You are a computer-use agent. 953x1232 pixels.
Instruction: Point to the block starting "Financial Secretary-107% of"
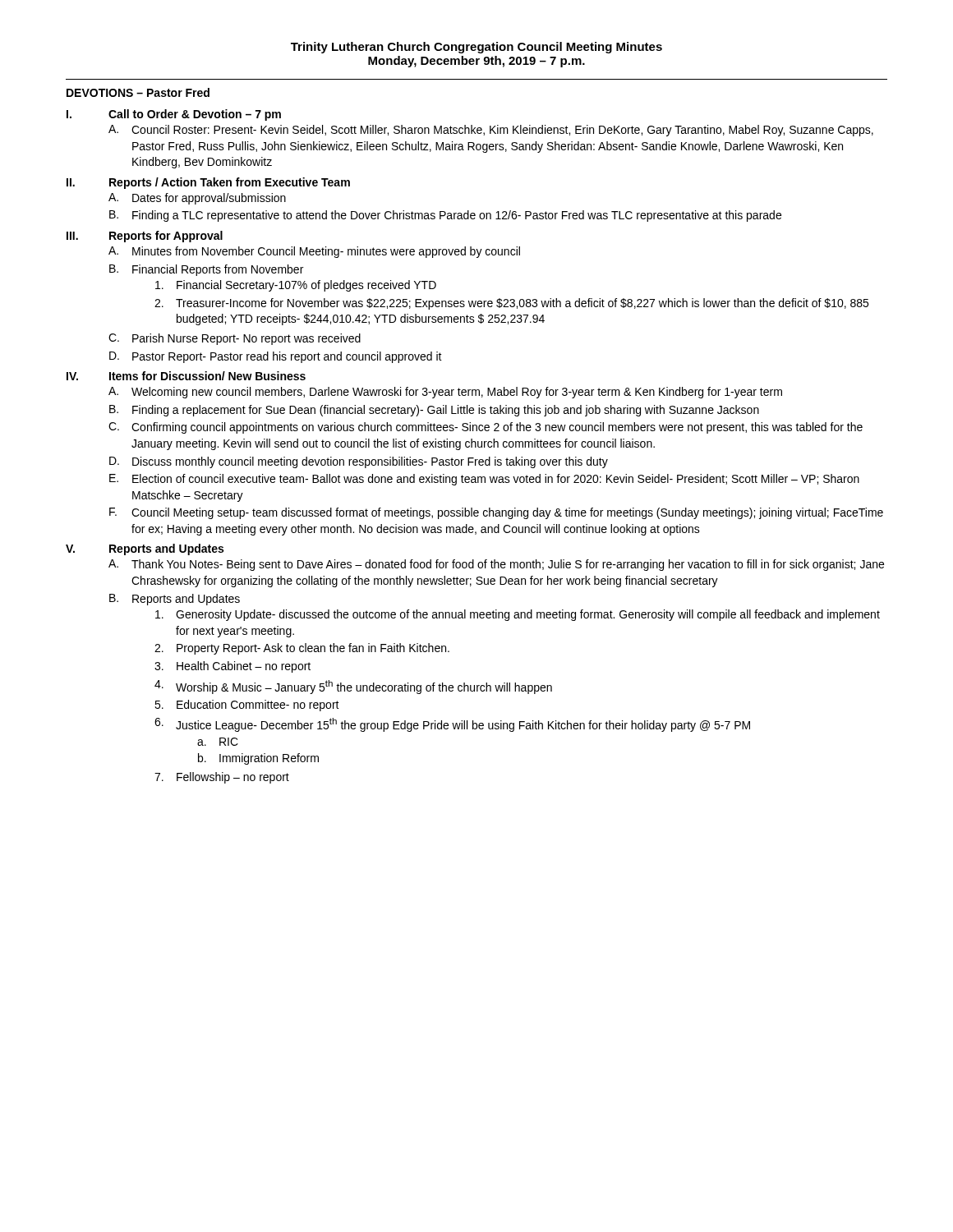296,286
